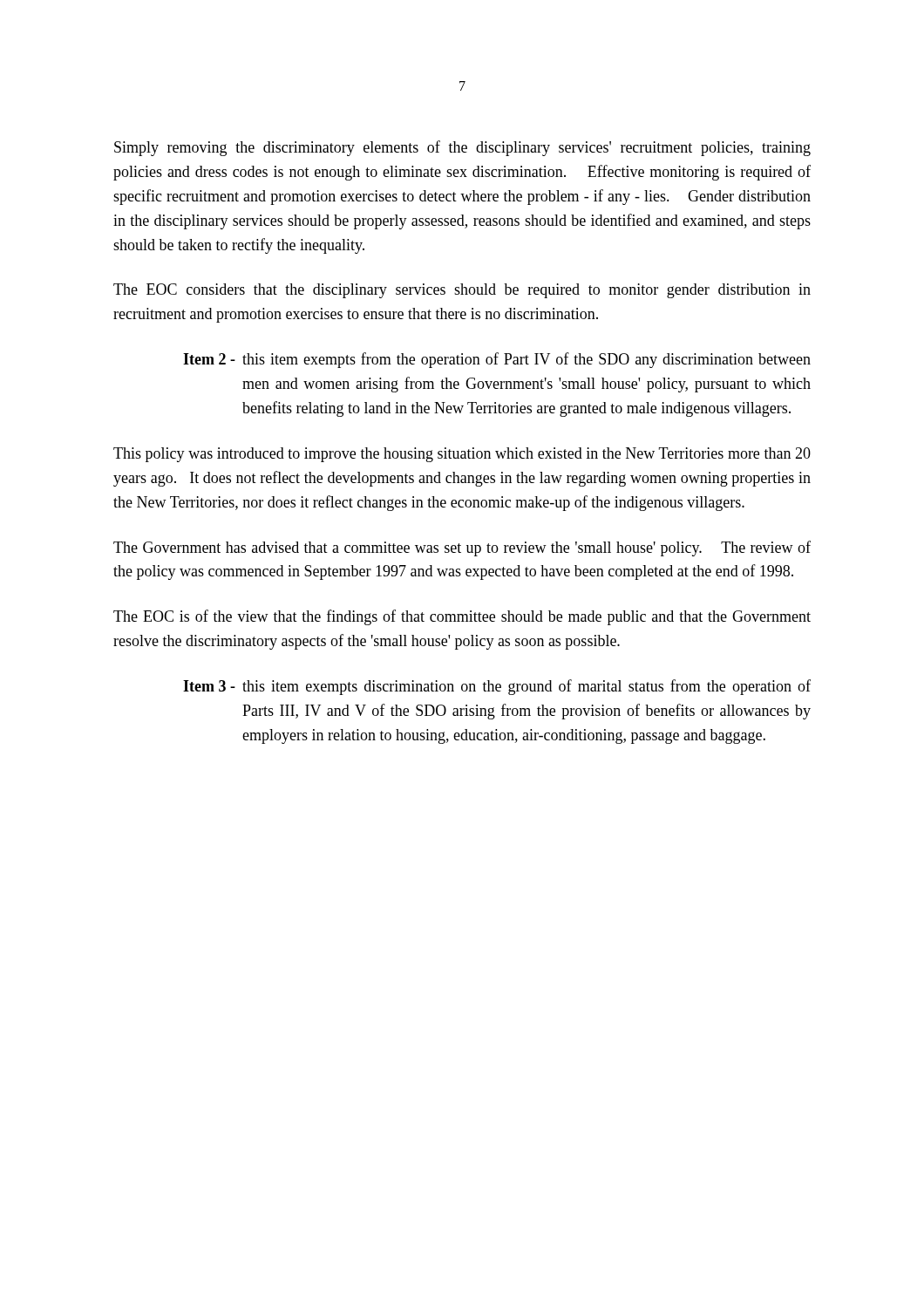924x1308 pixels.
Task: Locate the region starting "Item 2 - this item exempts from"
Action: click(x=497, y=385)
